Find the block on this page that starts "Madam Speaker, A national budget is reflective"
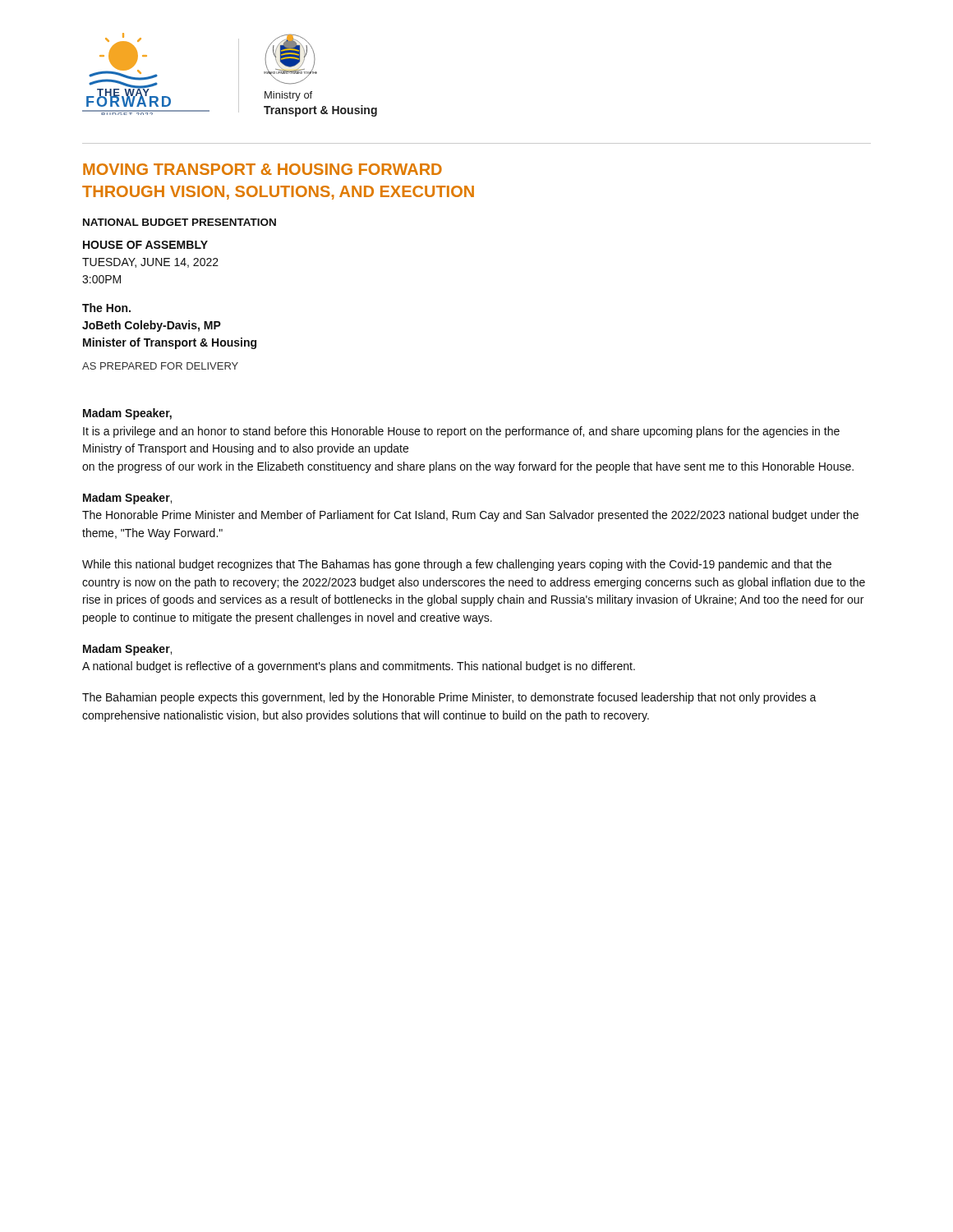This screenshot has width=953, height=1232. (x=359, y=657)
